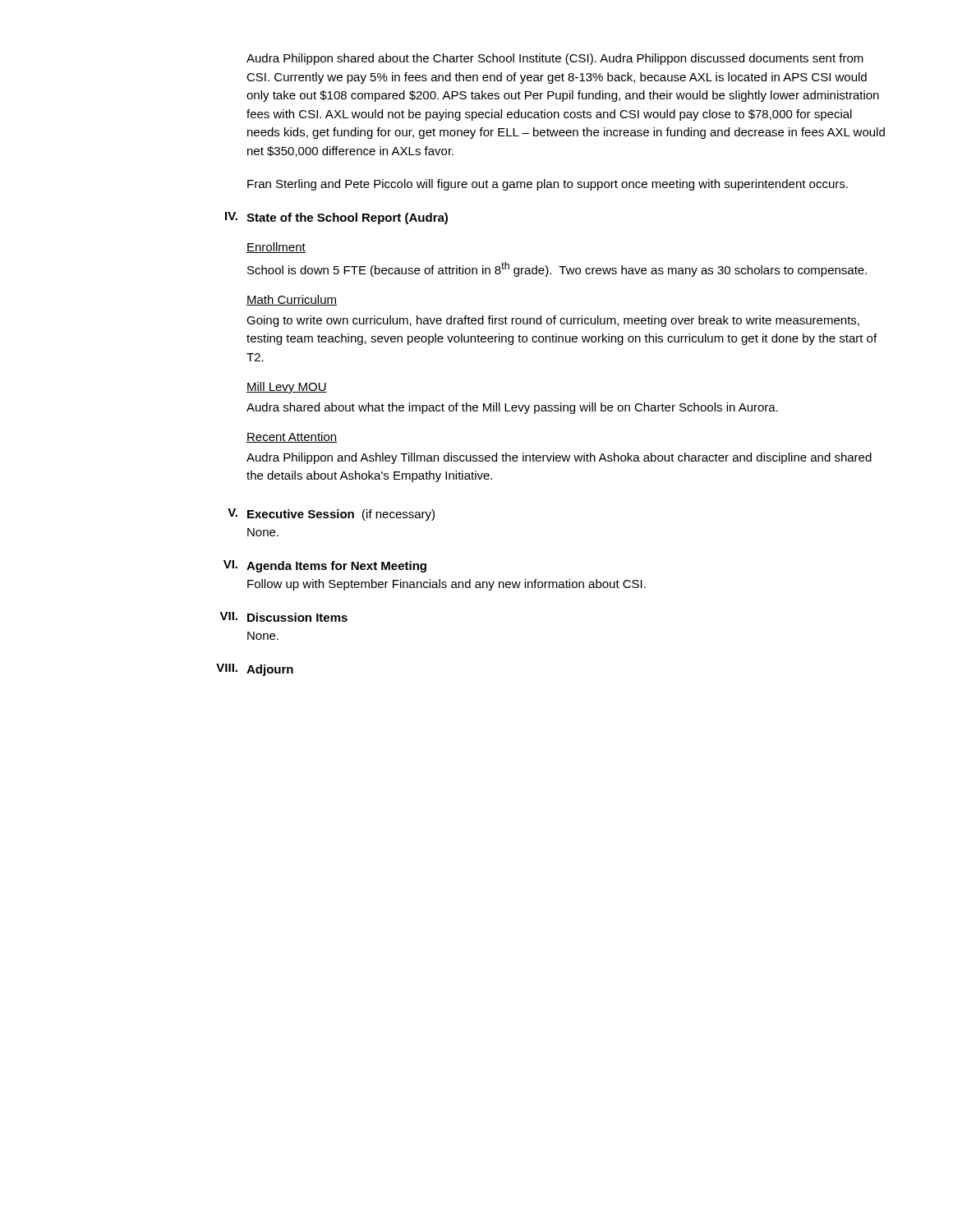Click on the element starting "VIII. Adjourn"

coord(255,670)
